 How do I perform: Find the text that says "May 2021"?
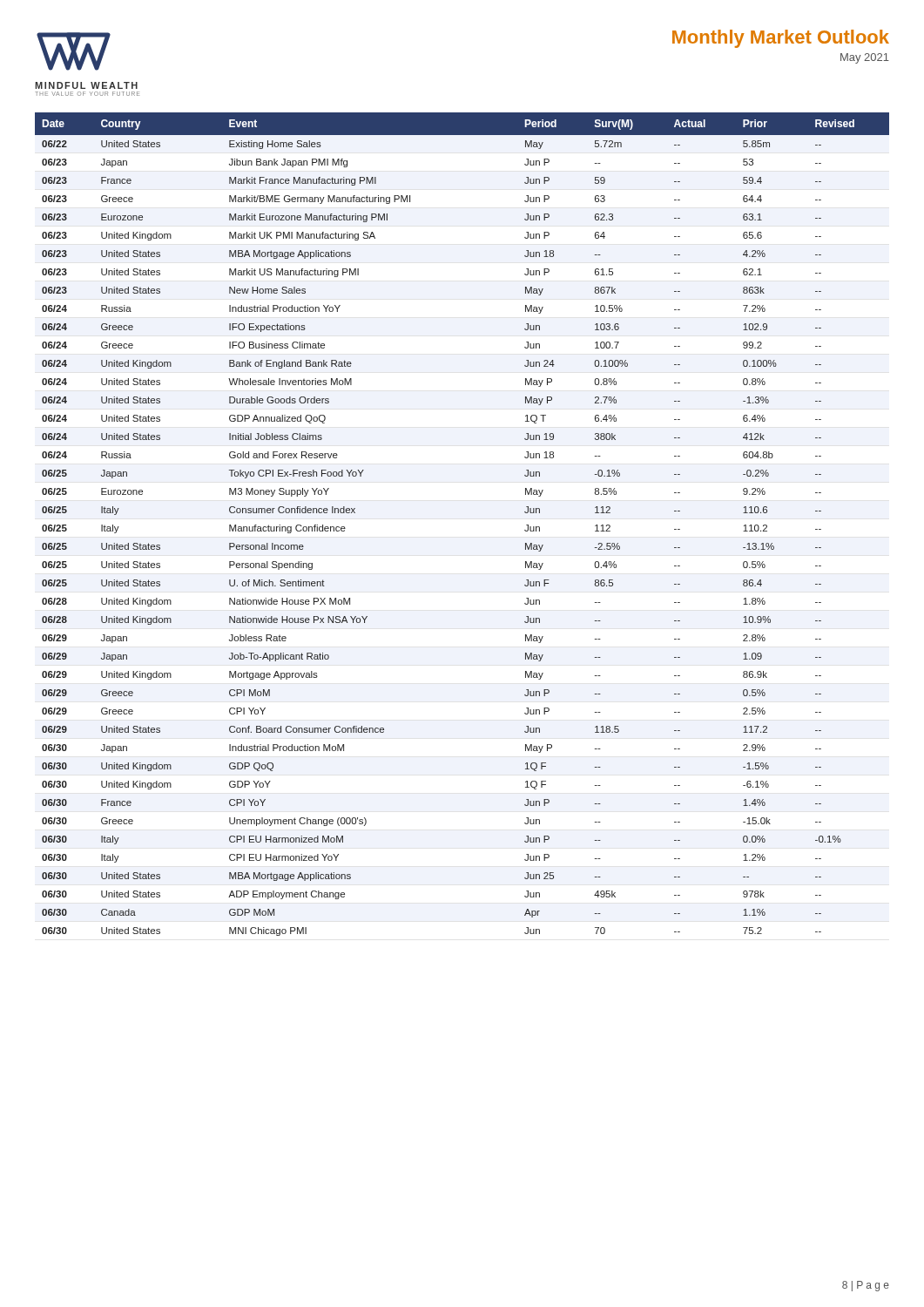coord(864,57)
